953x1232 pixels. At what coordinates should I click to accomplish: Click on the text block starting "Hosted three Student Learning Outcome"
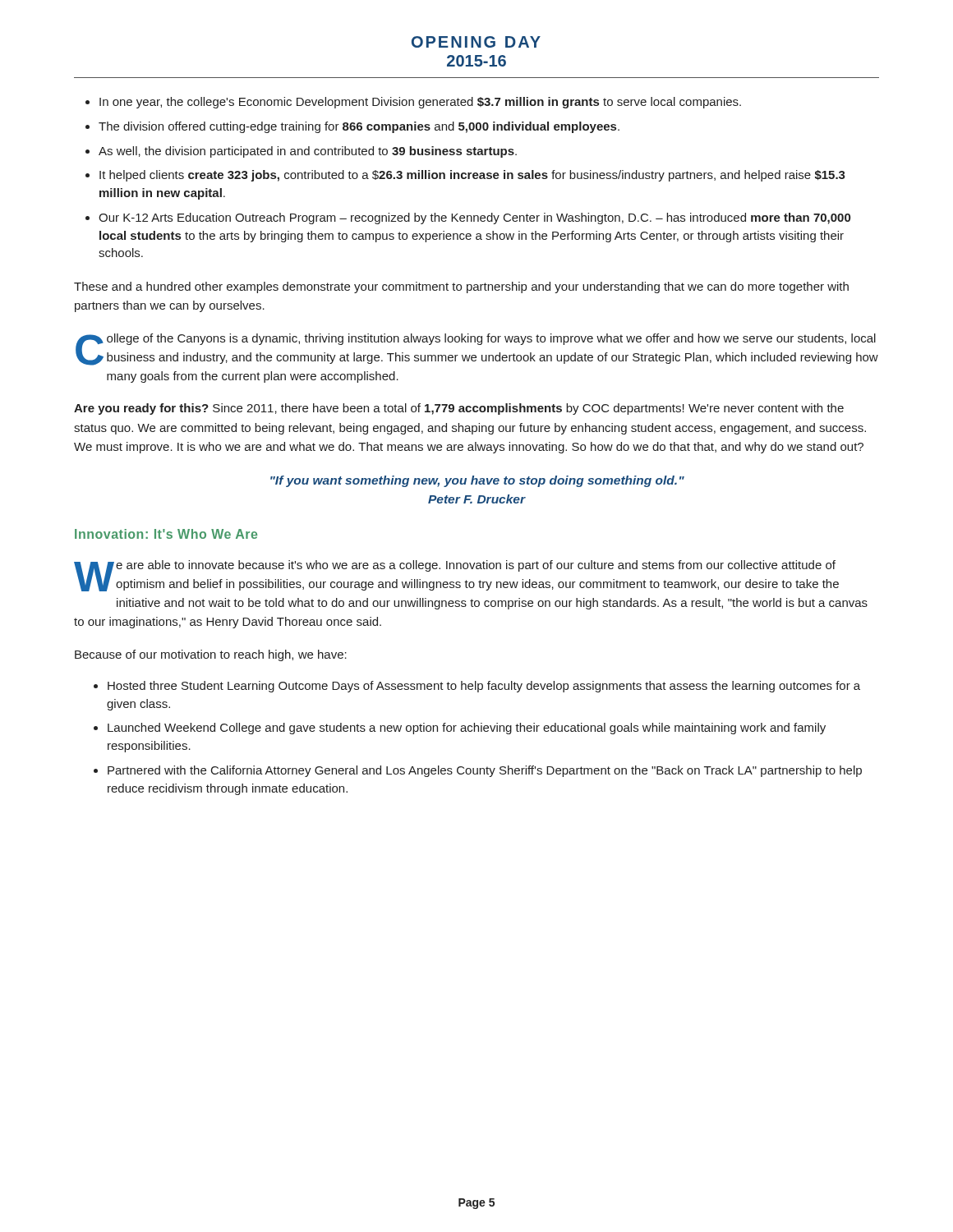484,694
